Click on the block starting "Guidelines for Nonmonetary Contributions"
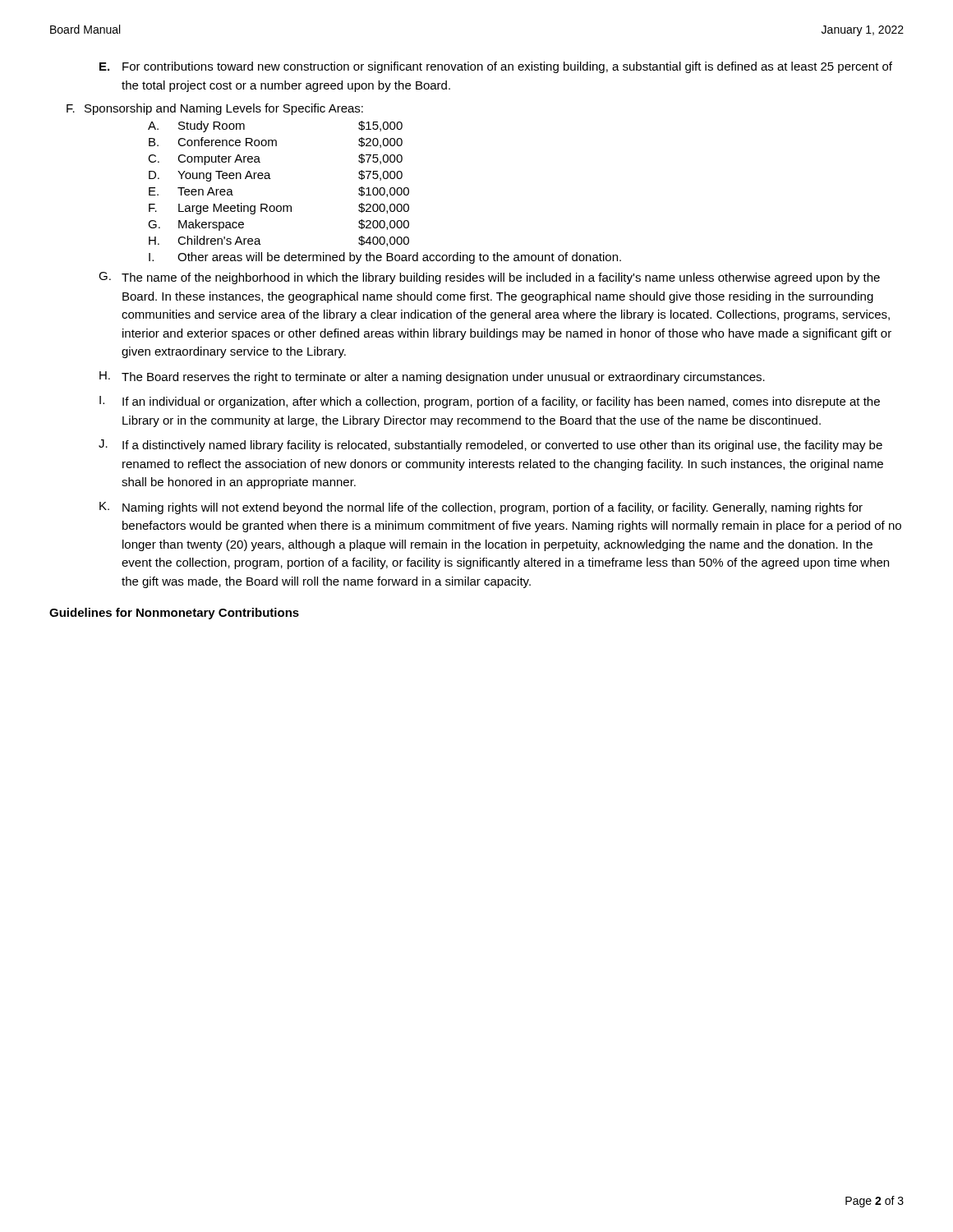Screen dimensions: 1232x953 [x=174, y=612]
